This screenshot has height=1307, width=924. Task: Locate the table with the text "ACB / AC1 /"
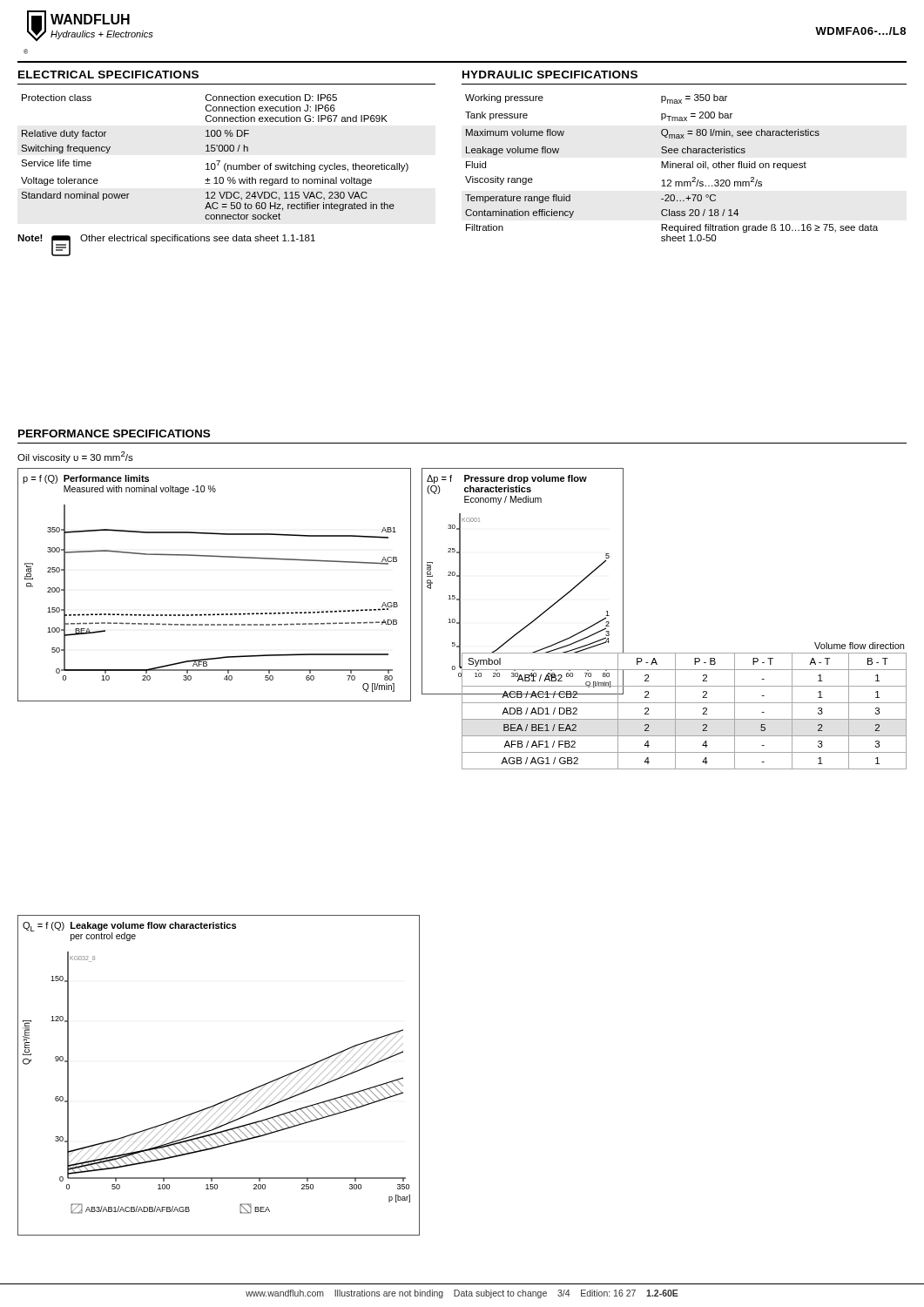click(x=684, y=705)
